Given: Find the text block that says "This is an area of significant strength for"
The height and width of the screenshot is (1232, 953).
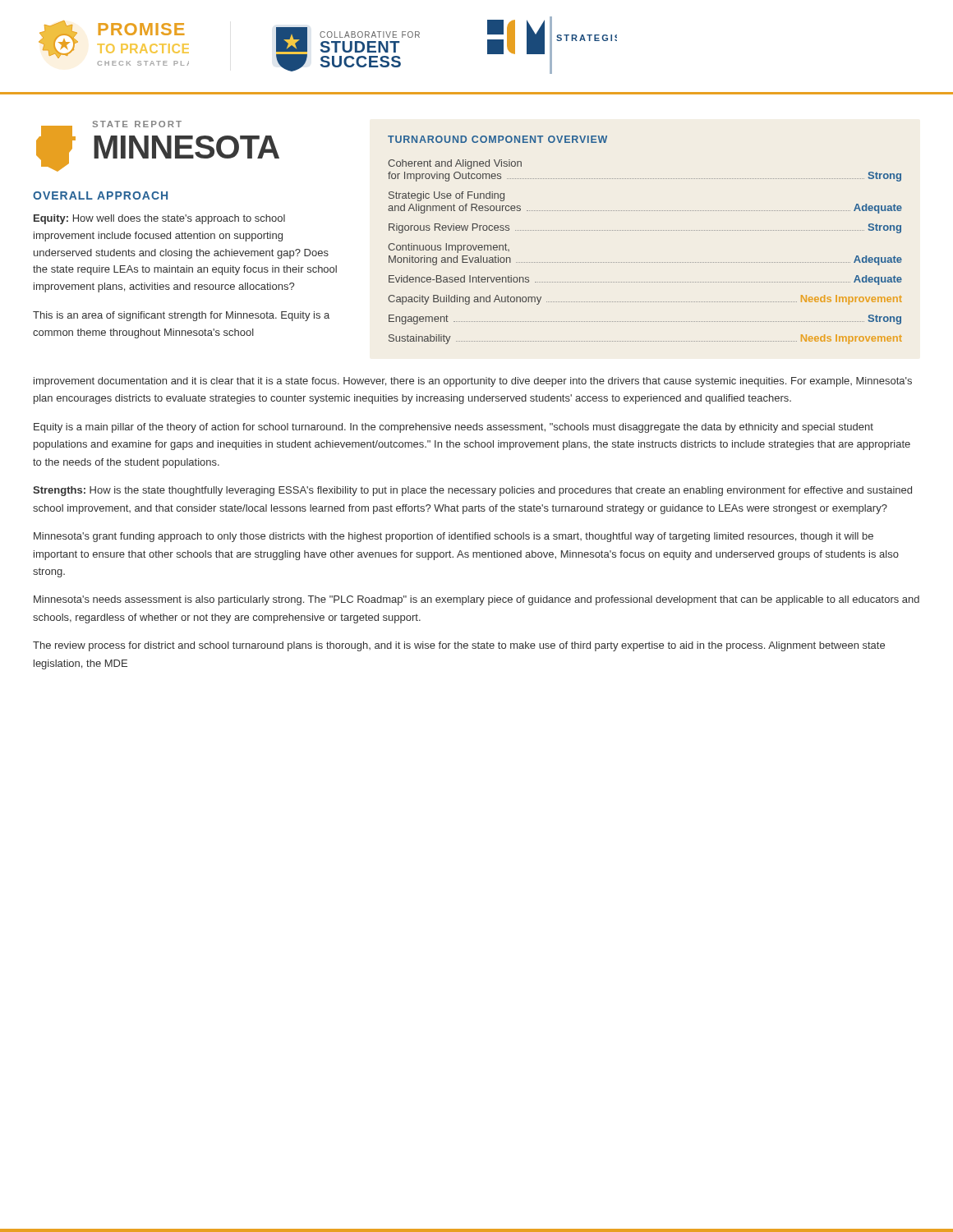Looking at the screenshot, I should point(181,324).
